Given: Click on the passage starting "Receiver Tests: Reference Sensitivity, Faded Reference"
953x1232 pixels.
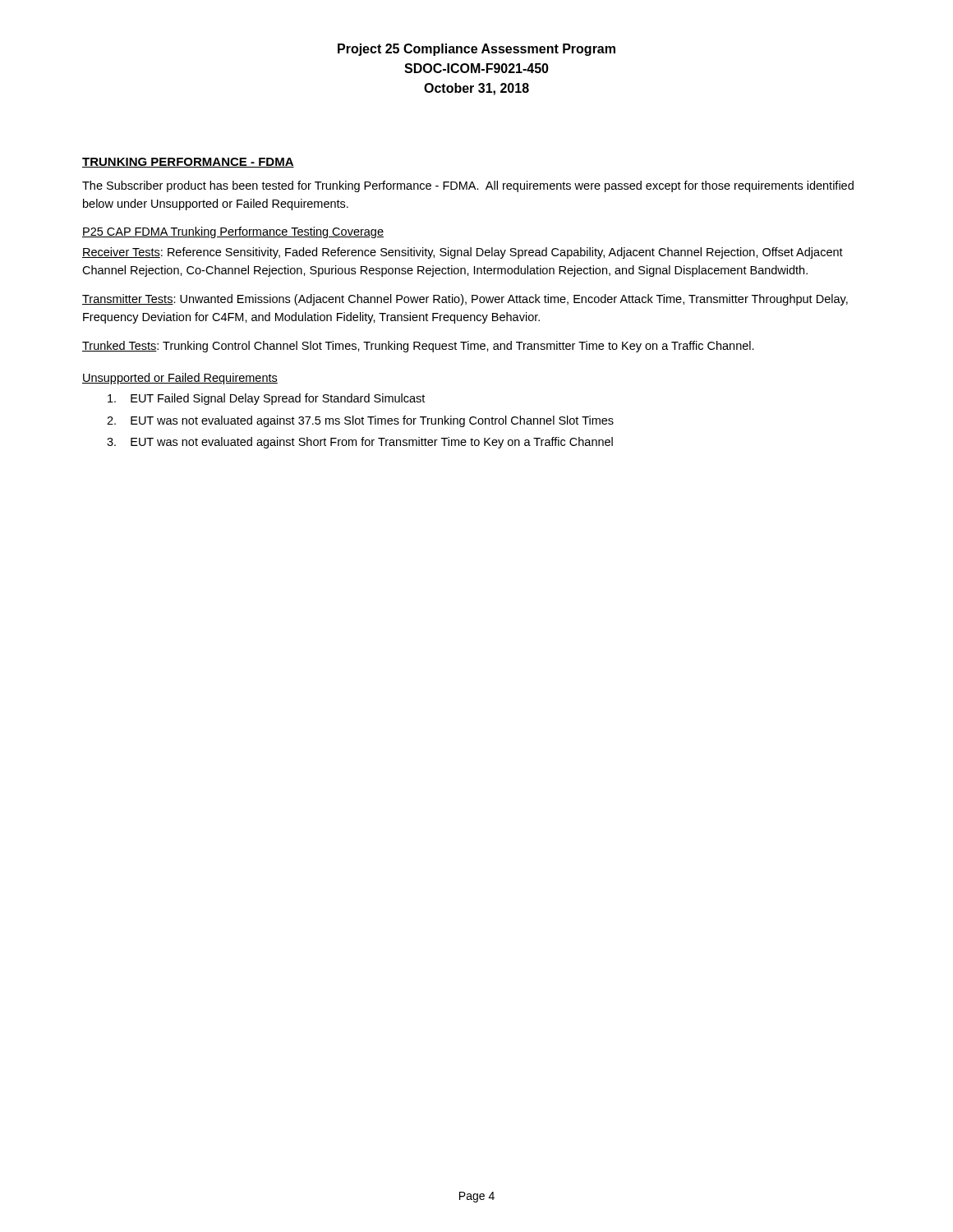Looking at the screenshot, I should (462, 261).
